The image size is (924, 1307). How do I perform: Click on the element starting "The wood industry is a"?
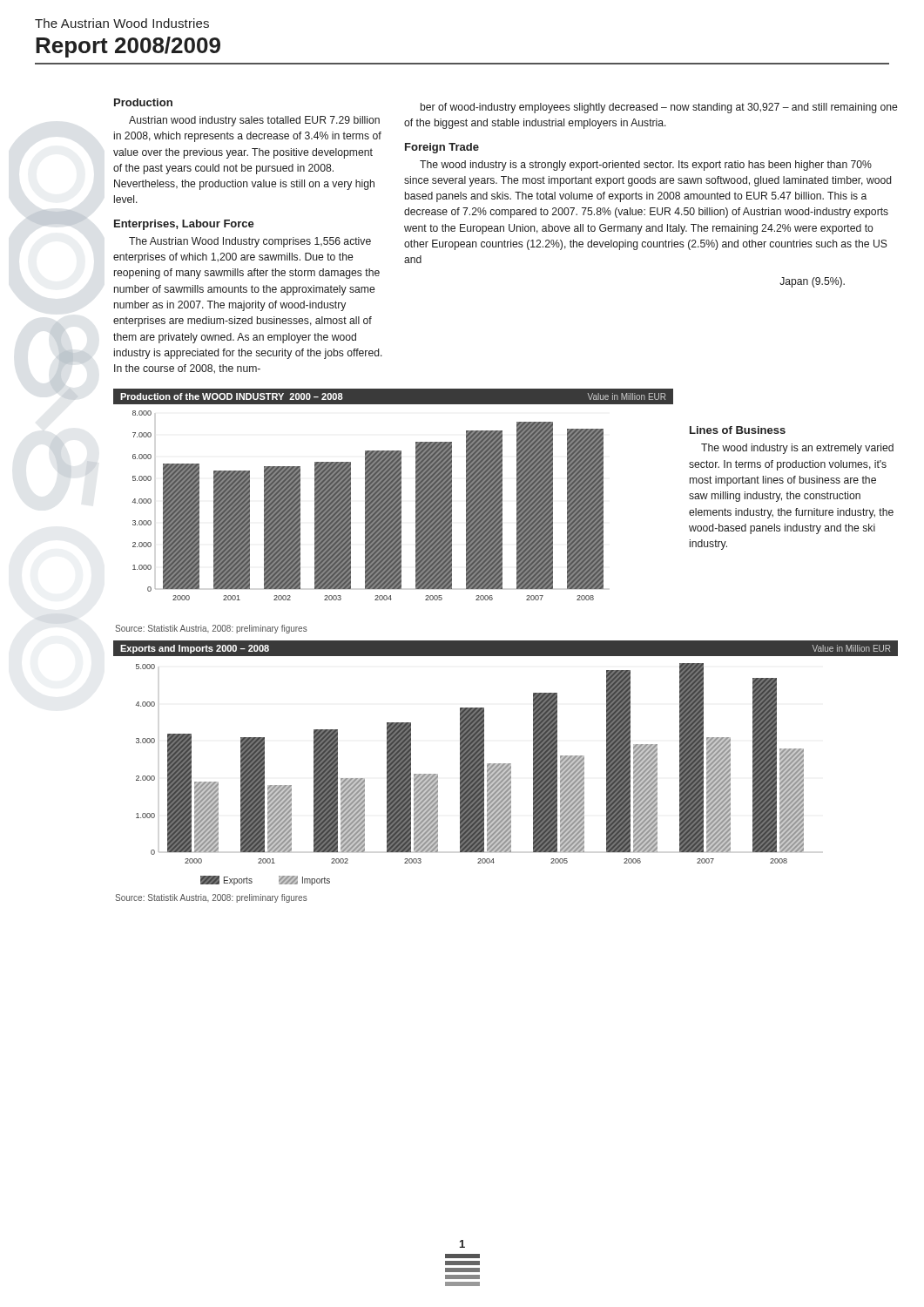click(651, 223)
